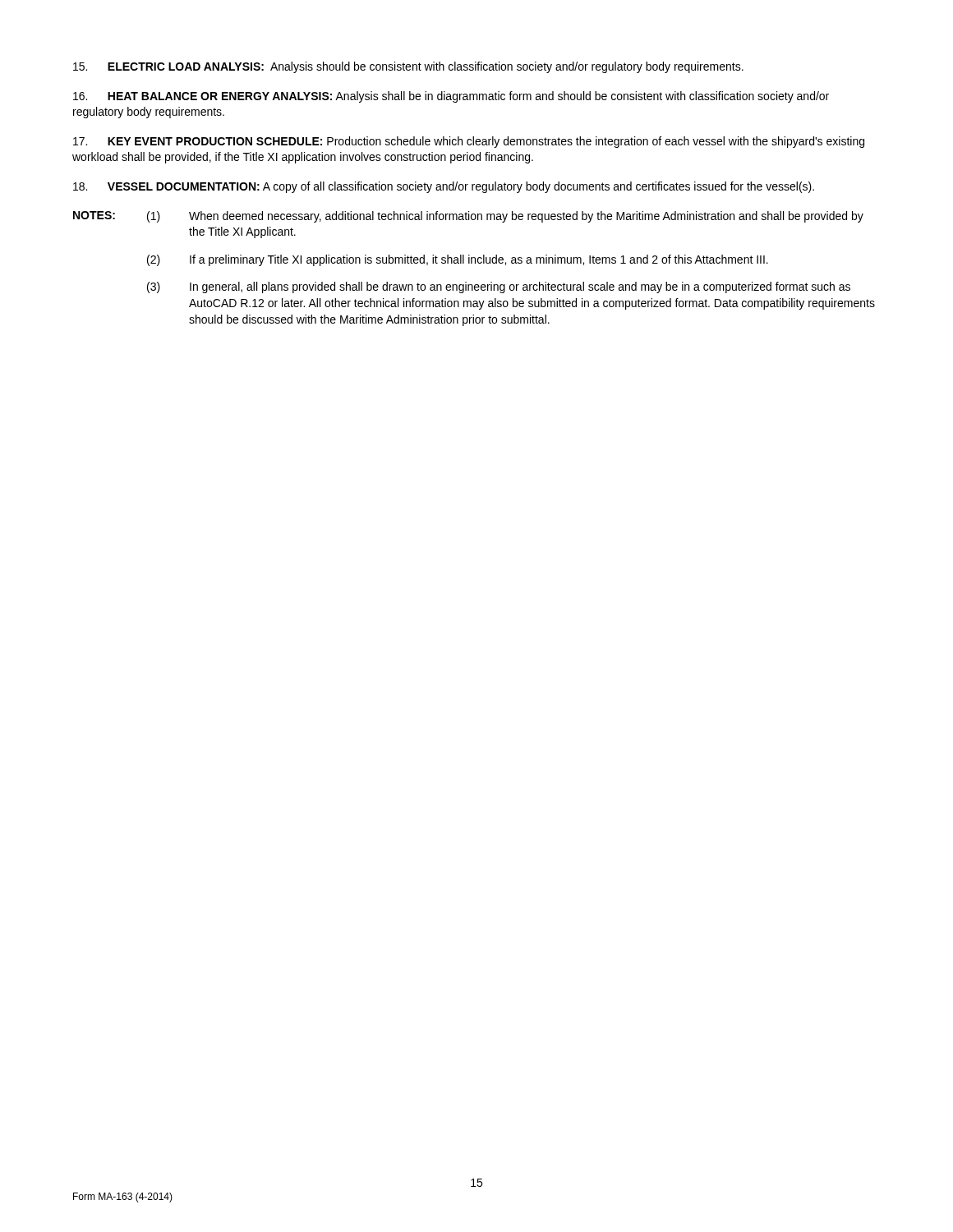Locate the region starting "(1) When deemed necessary, additional technical"

click(513, 224)
